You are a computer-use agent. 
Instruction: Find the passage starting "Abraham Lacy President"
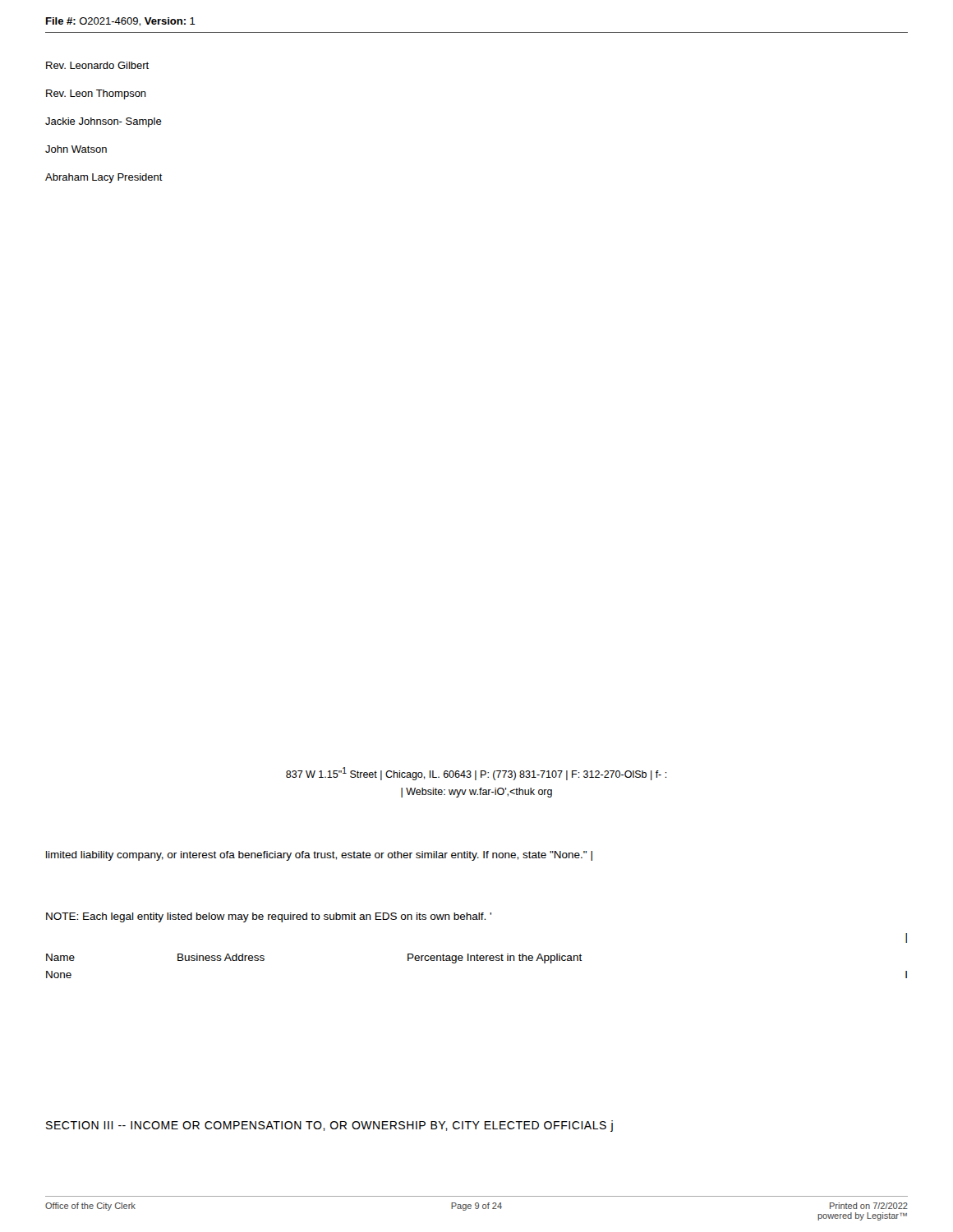(104, 177)
